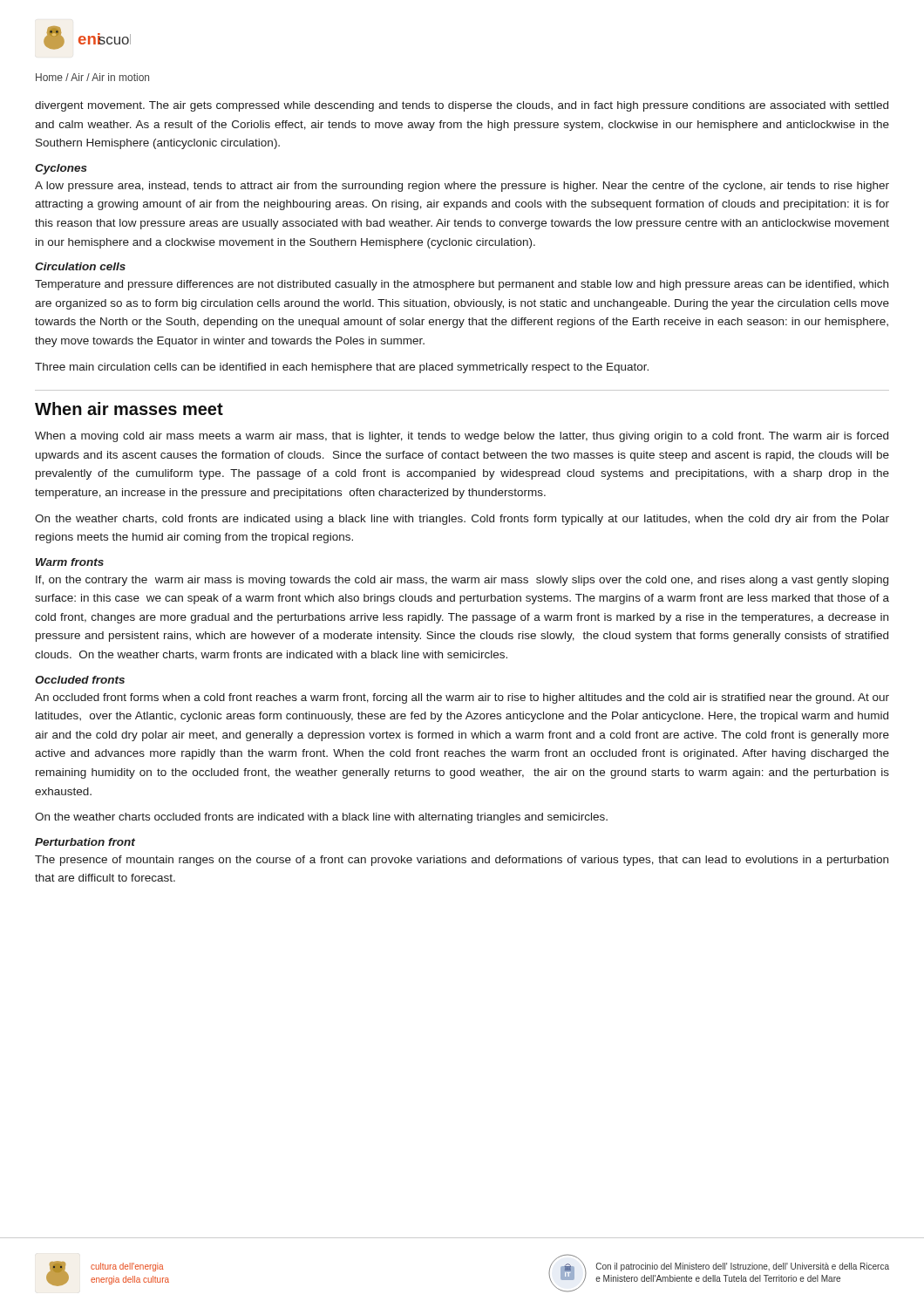Click where it says "Circulation cells"
The height and width of the screenshot is (1308, 924).
80,267
